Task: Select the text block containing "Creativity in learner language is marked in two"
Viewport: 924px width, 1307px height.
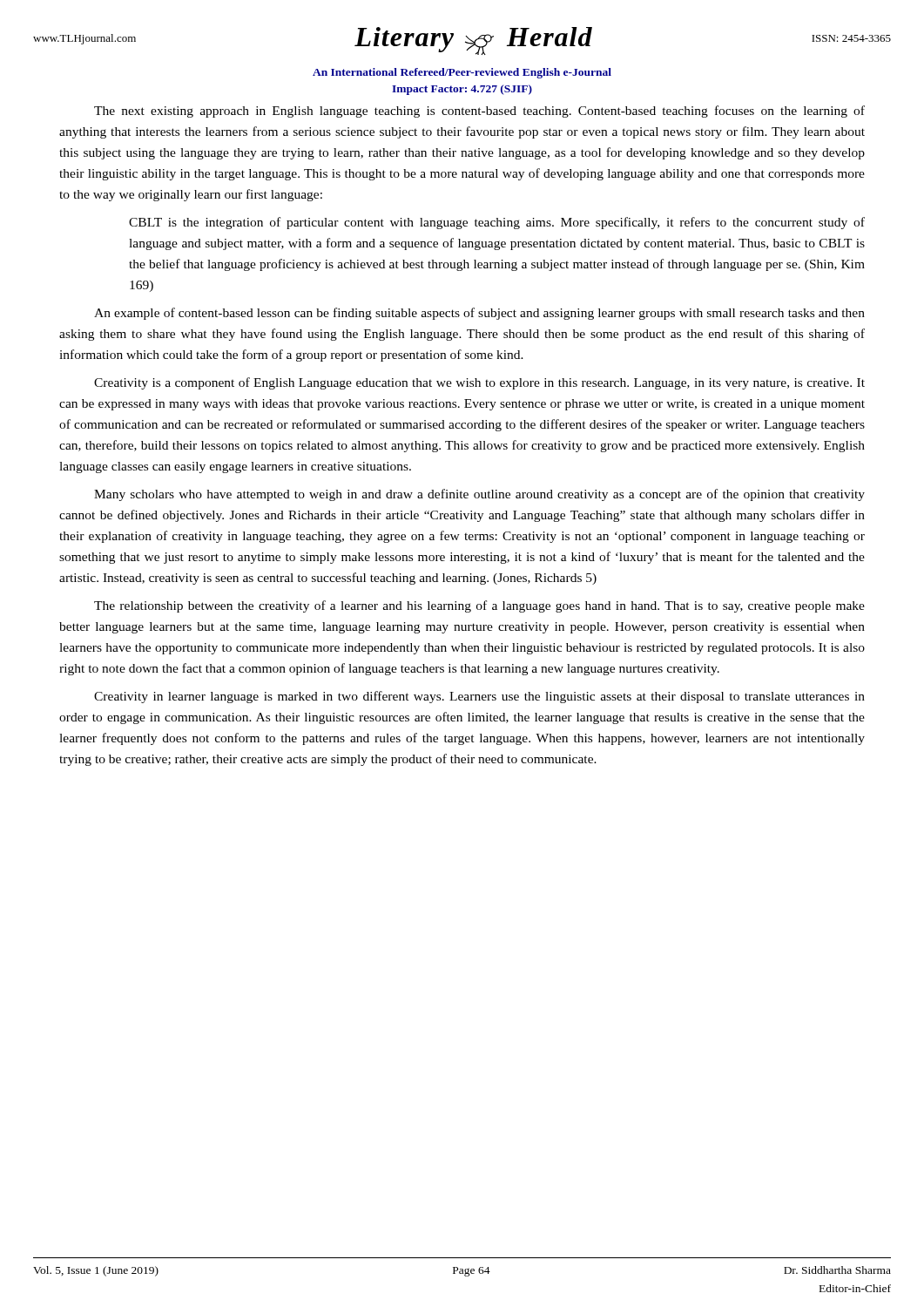Action: [462, 727]
